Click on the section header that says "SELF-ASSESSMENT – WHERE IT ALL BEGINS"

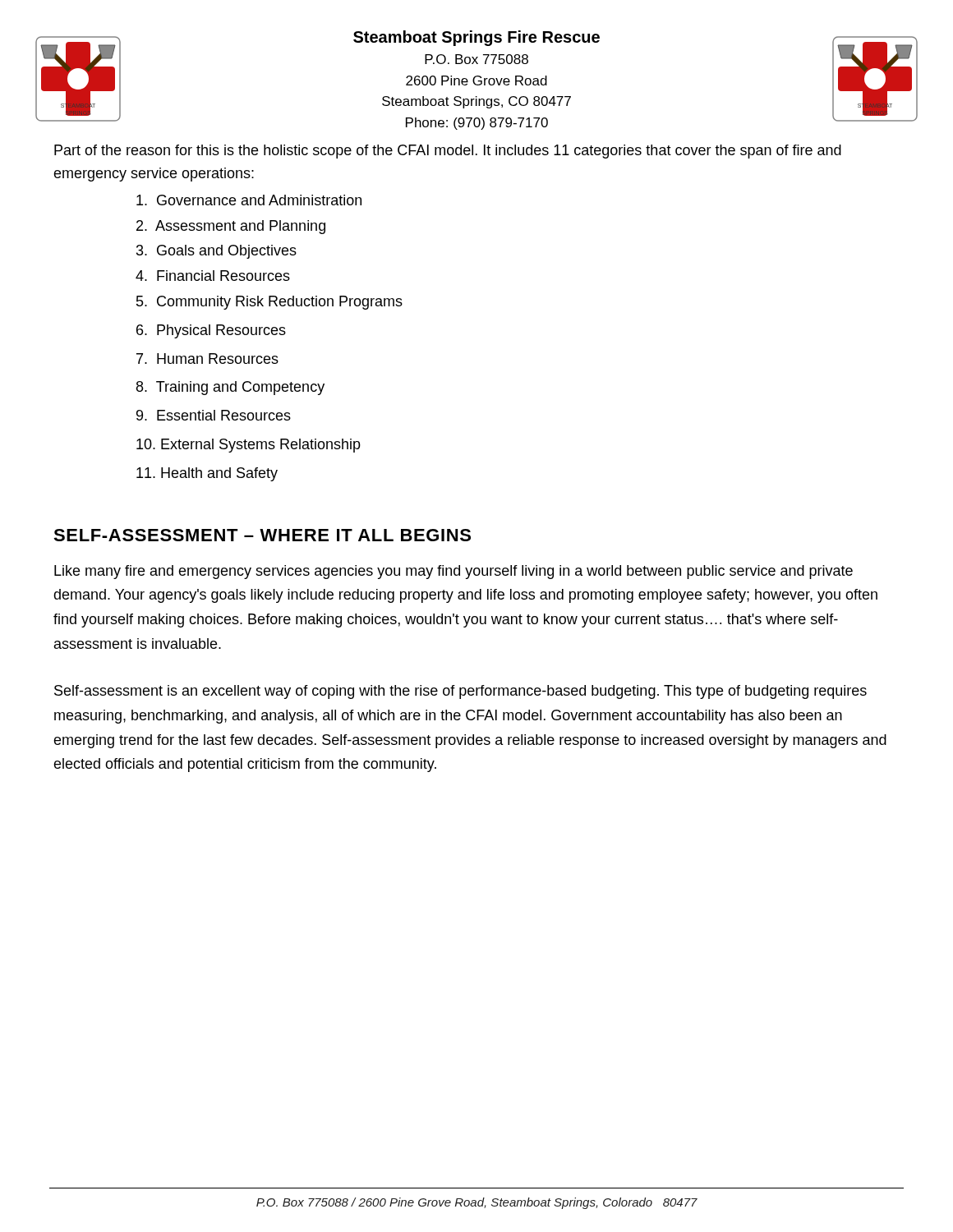coord(263,535)
